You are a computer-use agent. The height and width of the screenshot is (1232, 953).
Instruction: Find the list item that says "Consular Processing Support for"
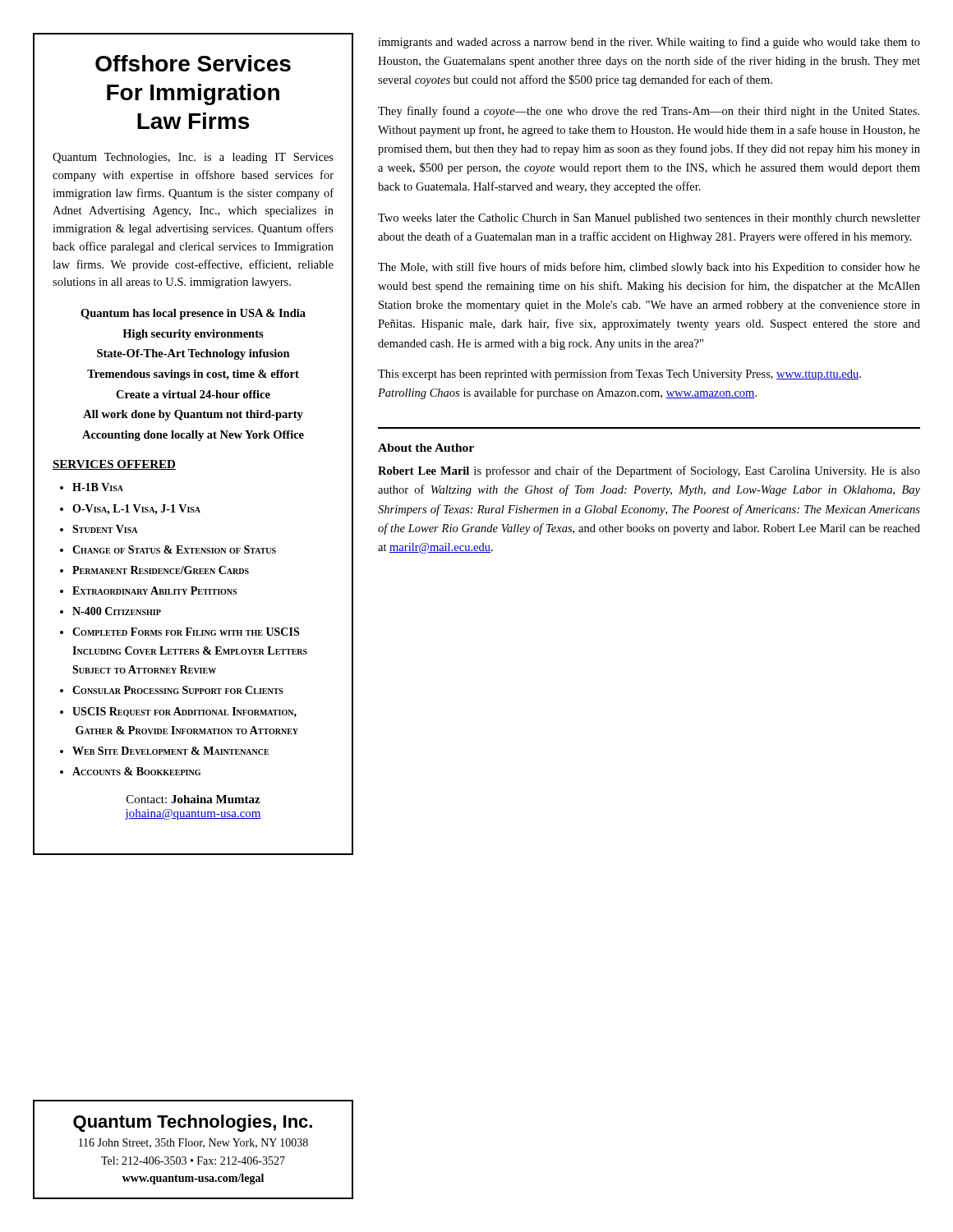coord(178,691)
